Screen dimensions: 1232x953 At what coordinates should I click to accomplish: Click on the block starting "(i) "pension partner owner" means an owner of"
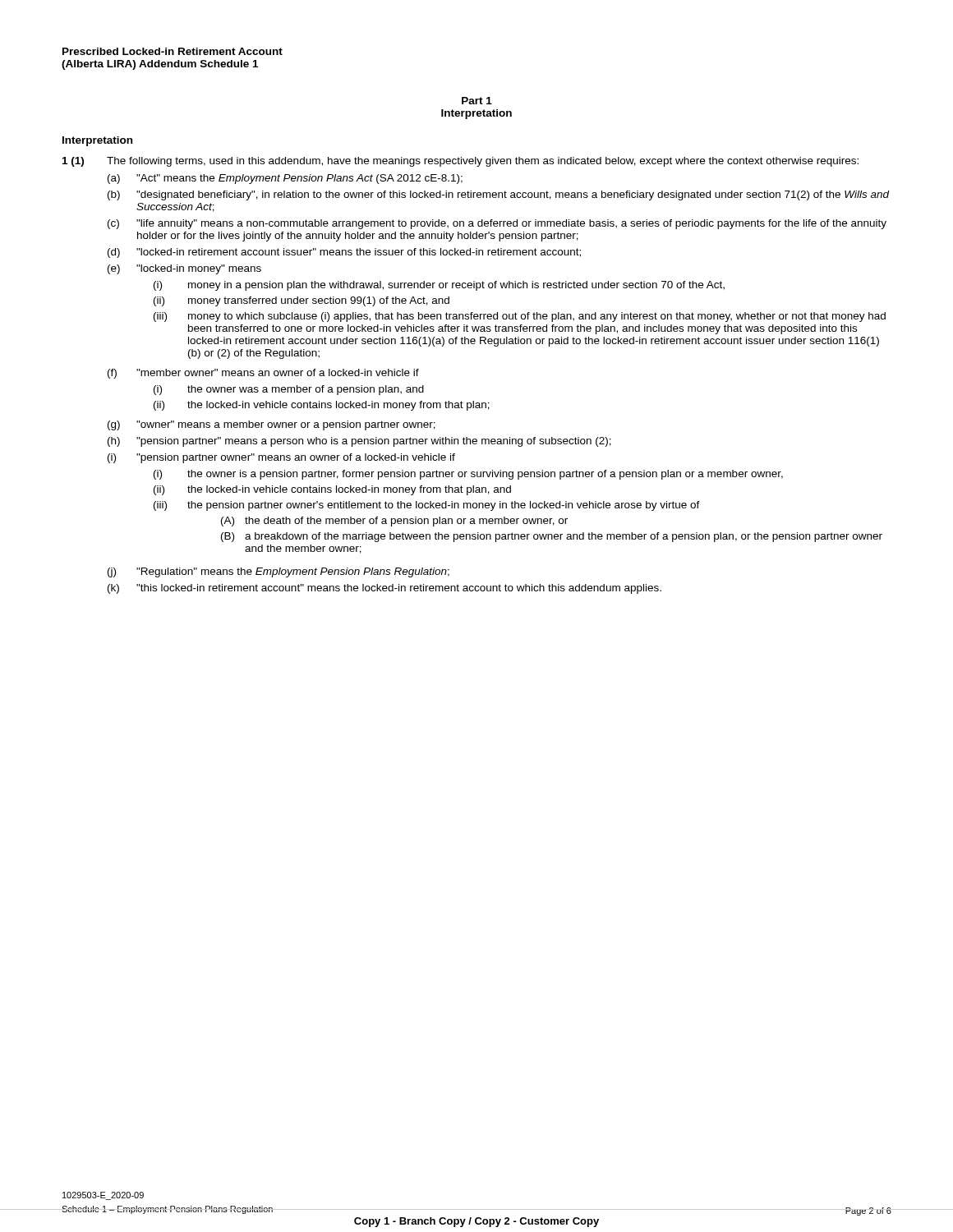(x=499, y=506)
